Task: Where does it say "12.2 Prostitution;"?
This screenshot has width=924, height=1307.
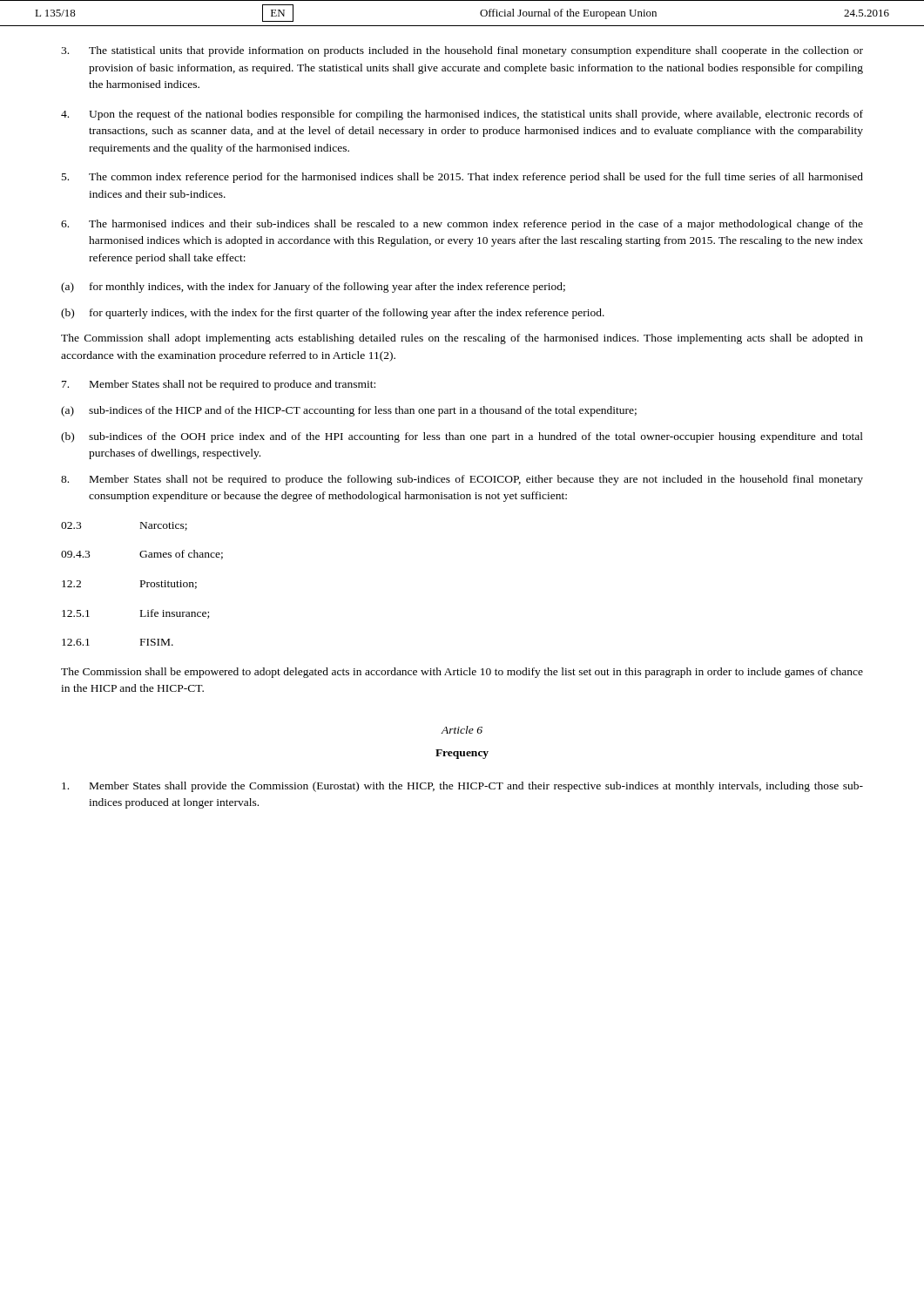Action: pyautogui.click(x=129, y=584)
